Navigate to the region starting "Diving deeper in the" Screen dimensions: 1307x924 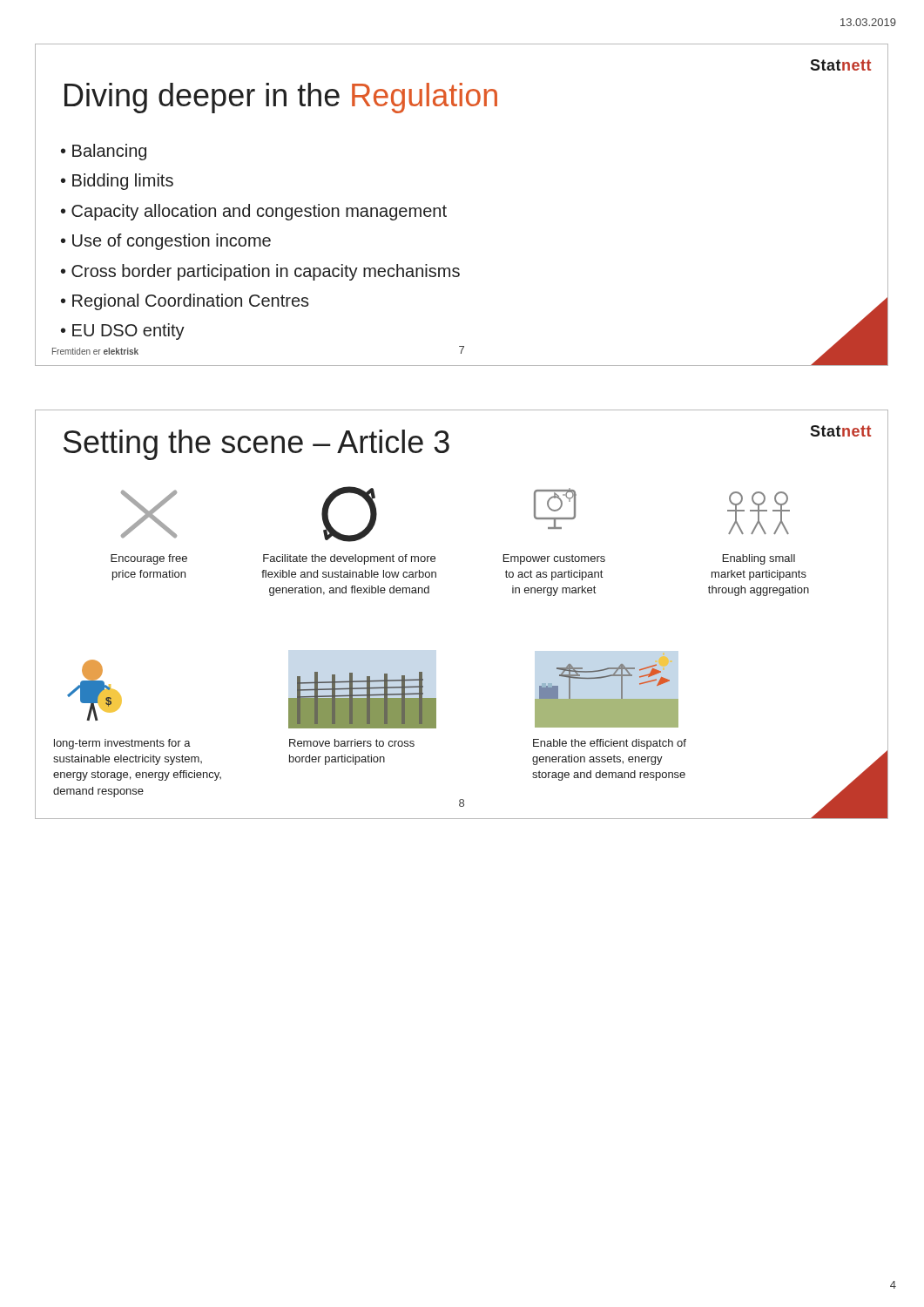tap(281, 95)
